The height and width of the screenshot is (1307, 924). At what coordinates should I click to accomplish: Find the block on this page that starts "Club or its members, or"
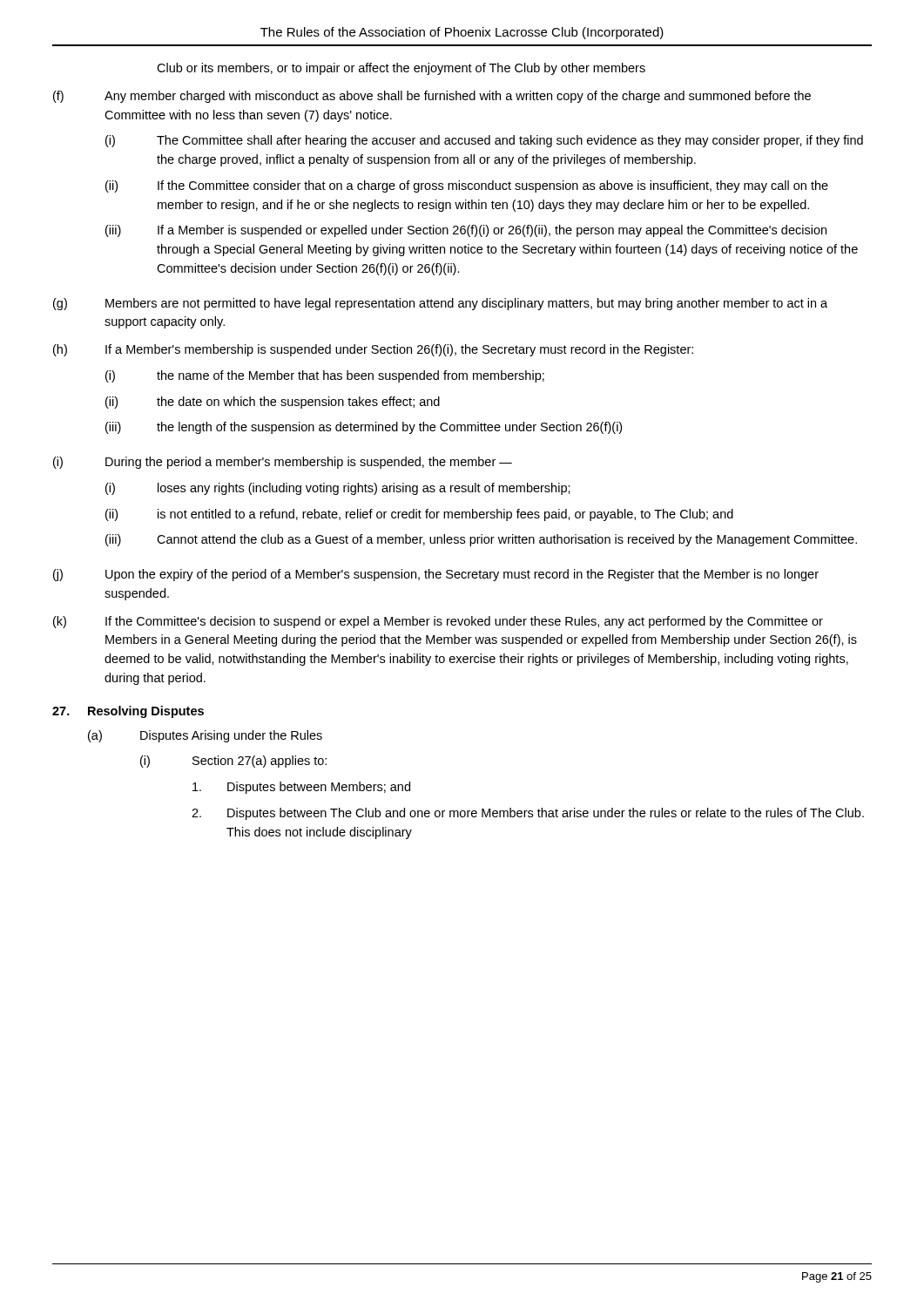(x=401, y=68)
